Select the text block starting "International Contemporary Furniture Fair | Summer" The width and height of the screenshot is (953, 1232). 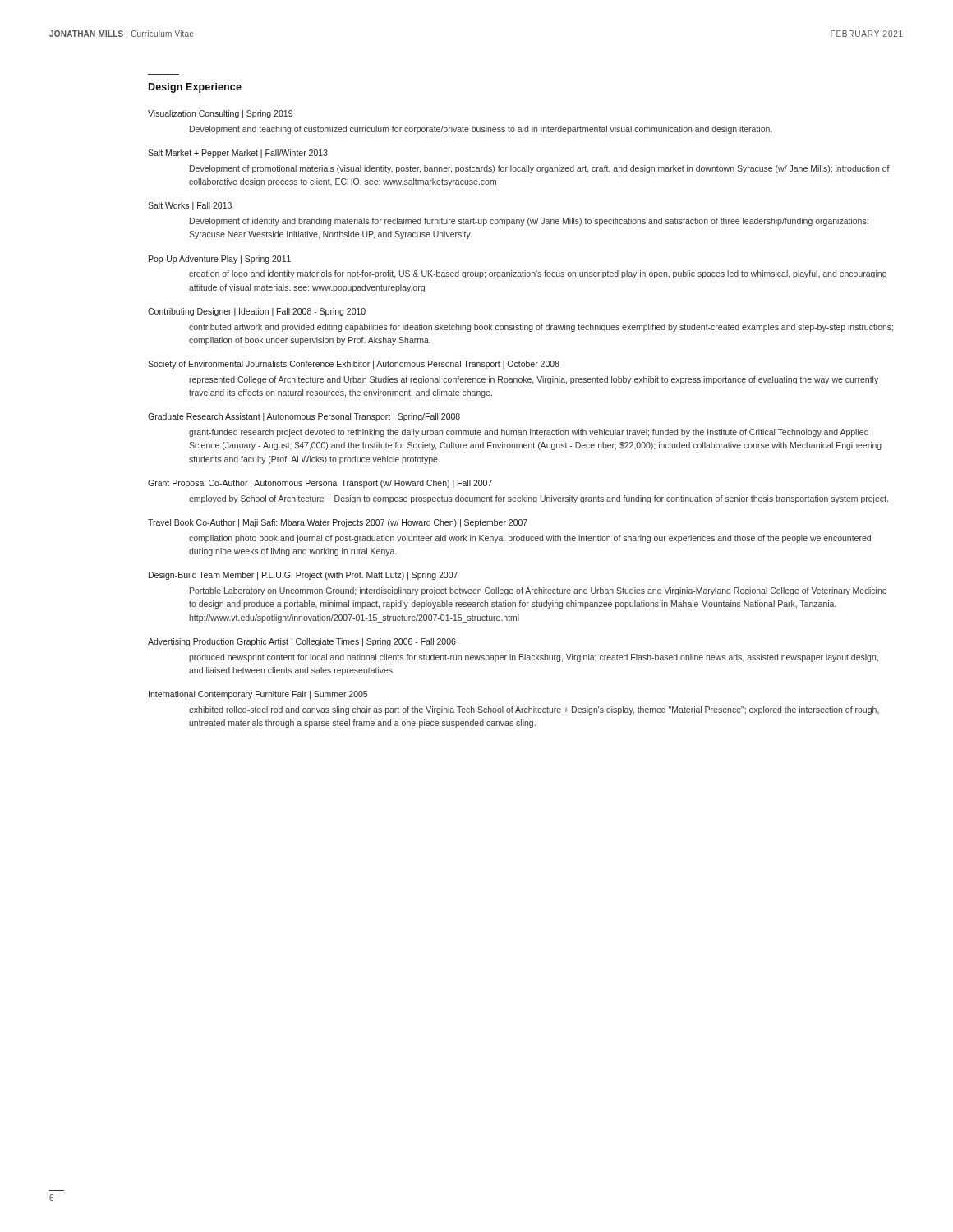pos(522,709)
